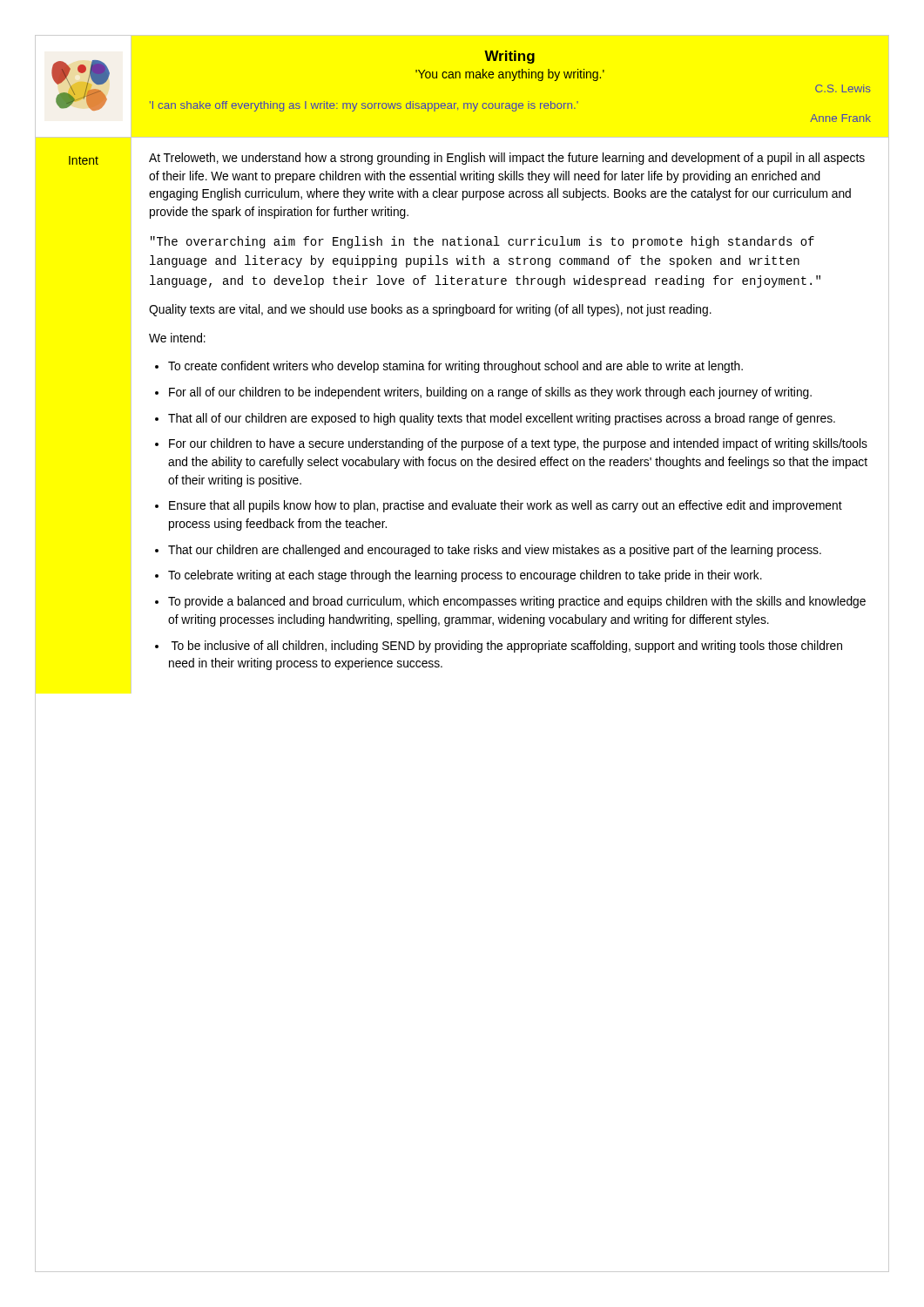This screenshot has width=924, height=1307.
Task: Select the passage starting "Anne Frank"
Action: (840, 118)
